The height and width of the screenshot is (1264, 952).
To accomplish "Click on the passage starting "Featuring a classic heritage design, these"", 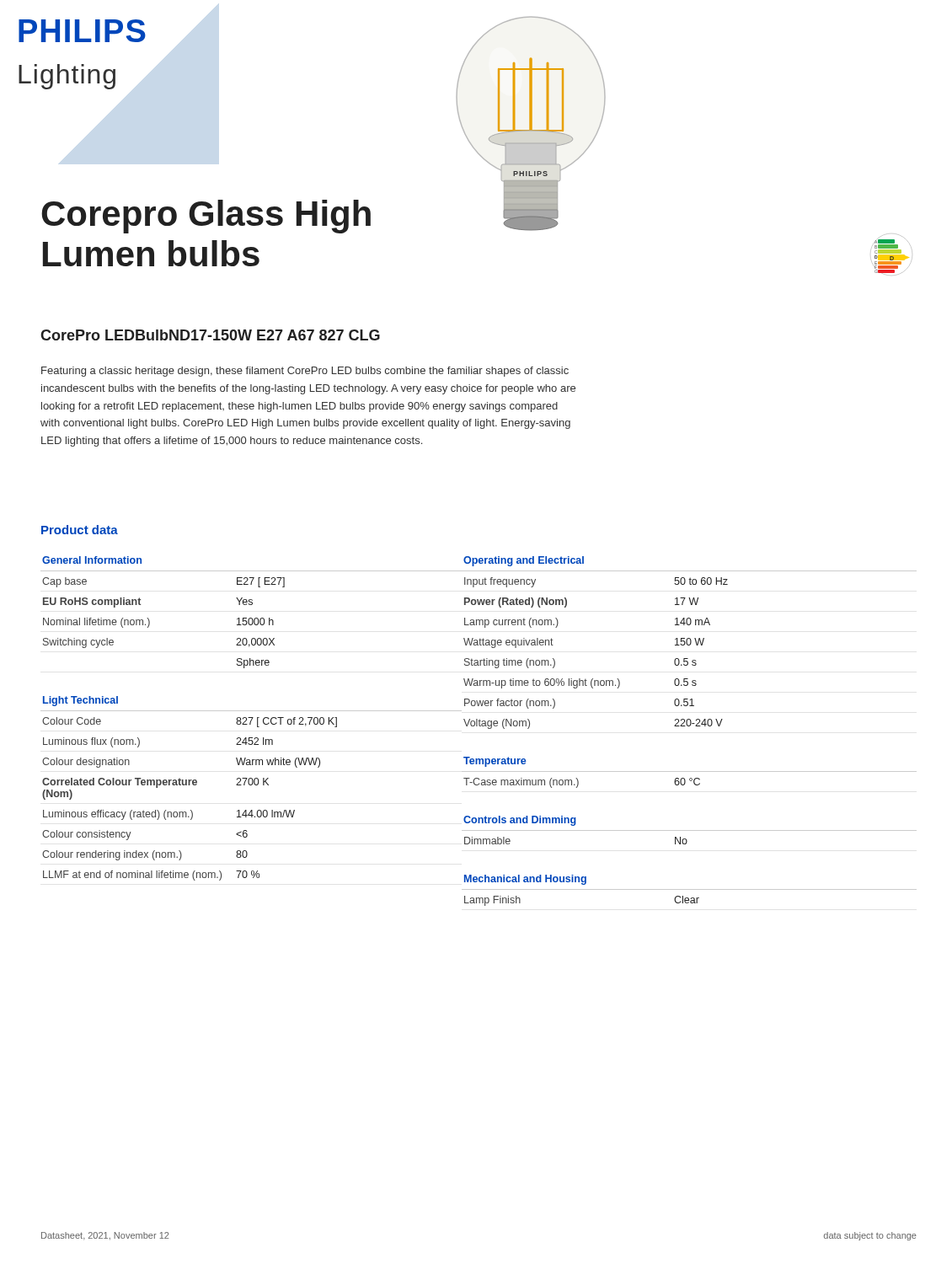I will pos(308,405).
